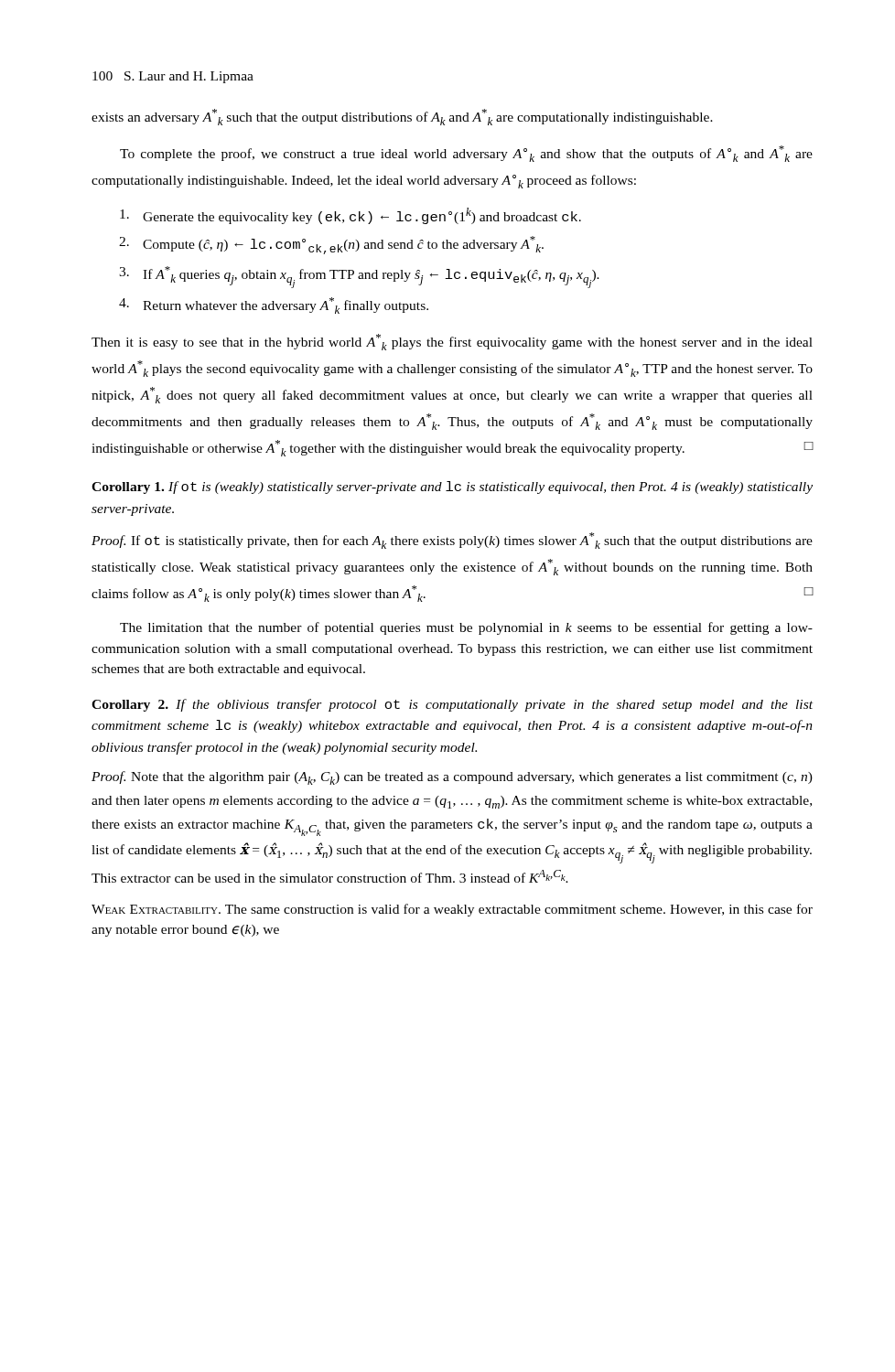The width and height of the screenshot is (895, 1372).
Task: Navigate to the passage starting "The limitation that"
Action: tap(452, 648)
